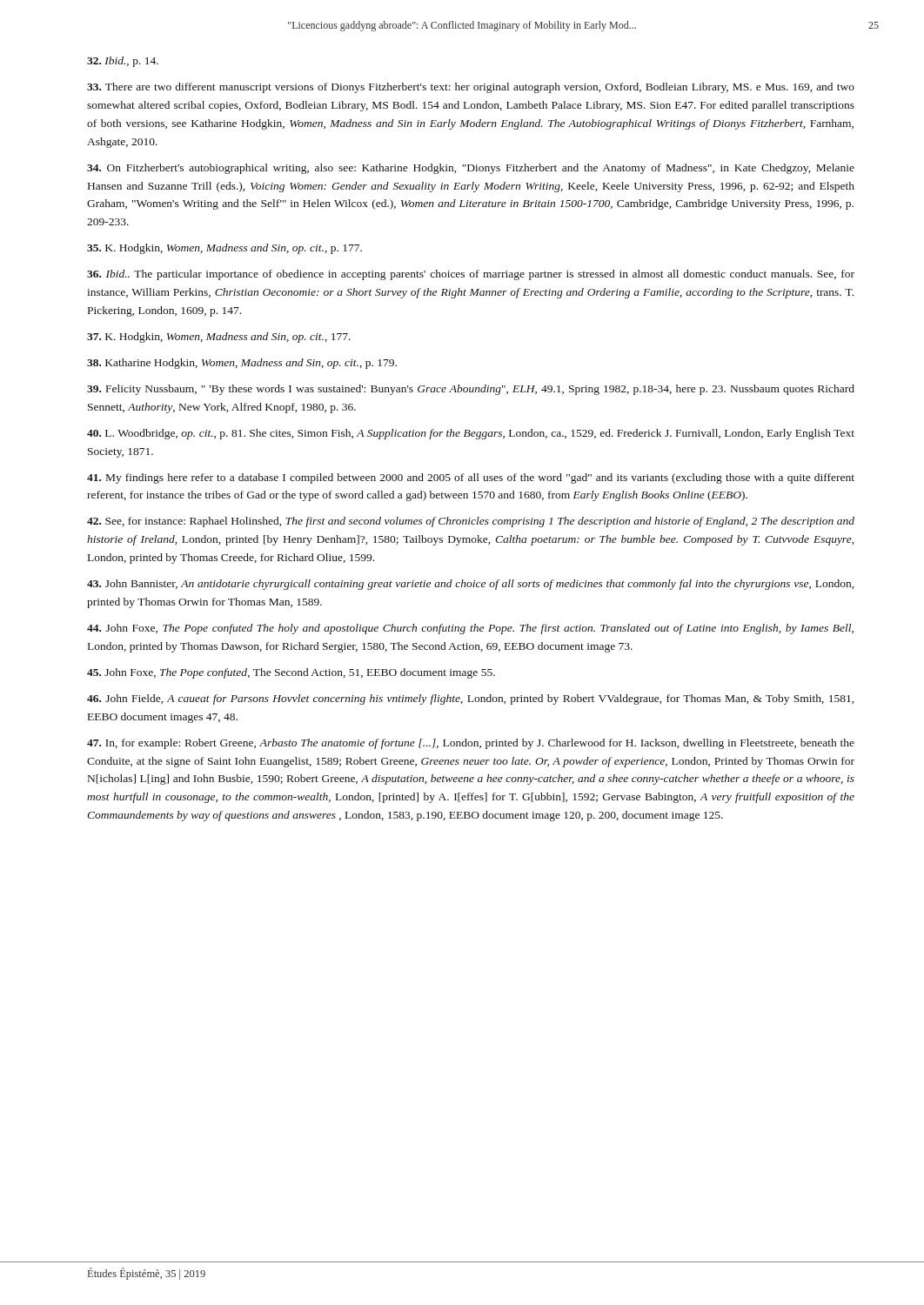Image resolution: width=924 pixels, height=1305 pixels.
Task: Navigate to the block starting "42. See, for instance: Raphael Holinshed, The first"
Action: [471, 539]
